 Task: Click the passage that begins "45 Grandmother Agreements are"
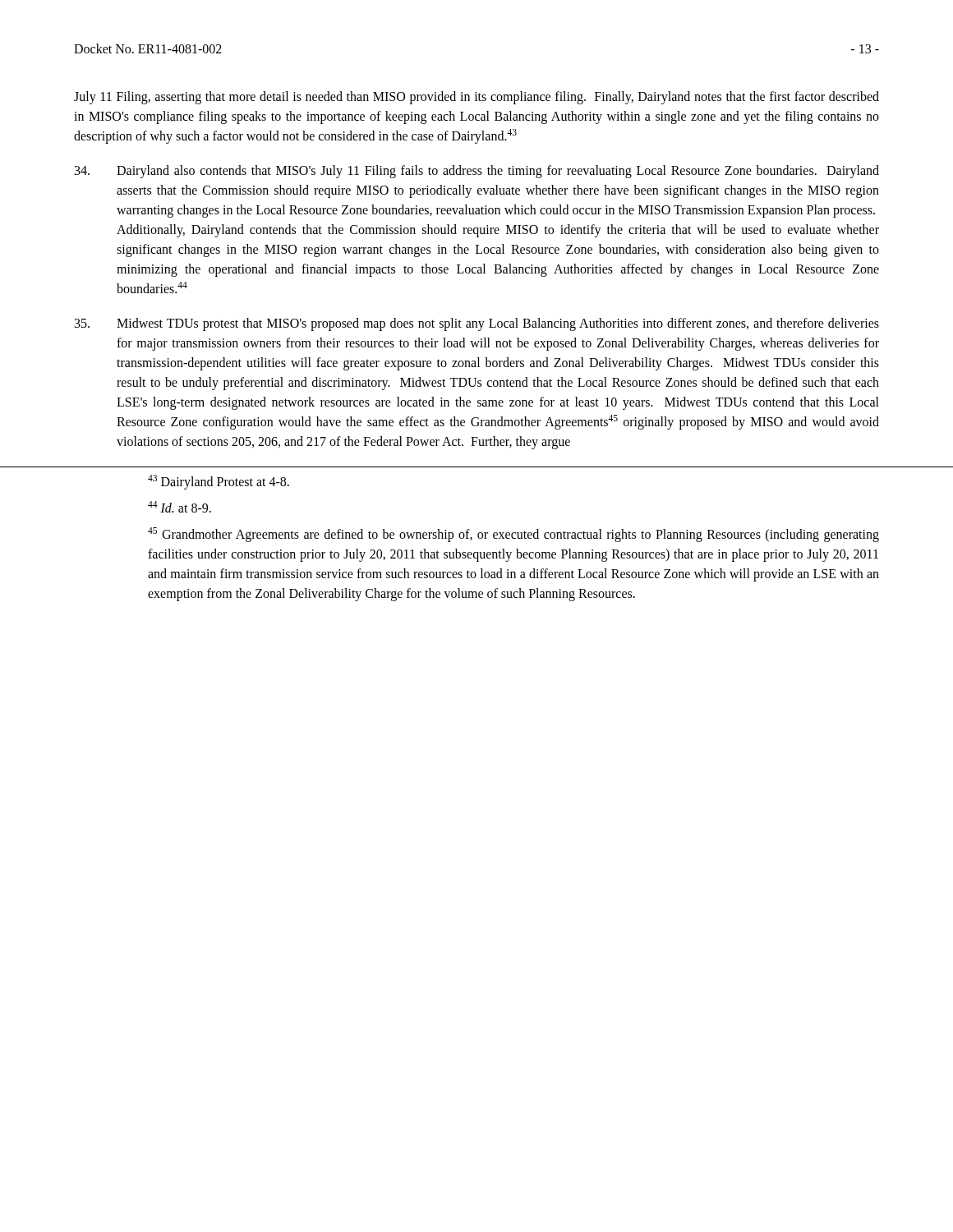[x=513, y=563]
